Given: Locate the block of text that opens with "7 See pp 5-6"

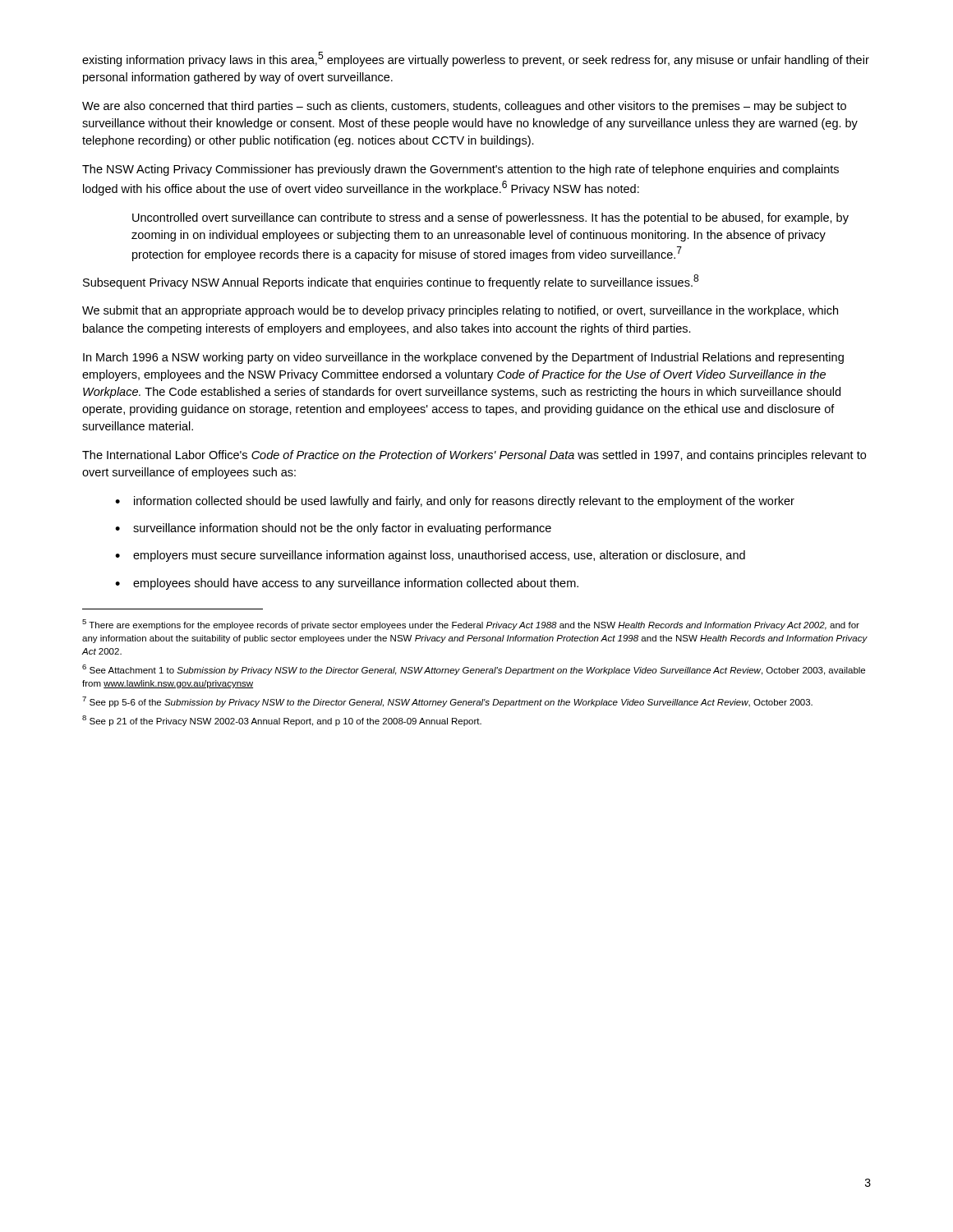Looking at the screenshot, I should coord(448,701).
